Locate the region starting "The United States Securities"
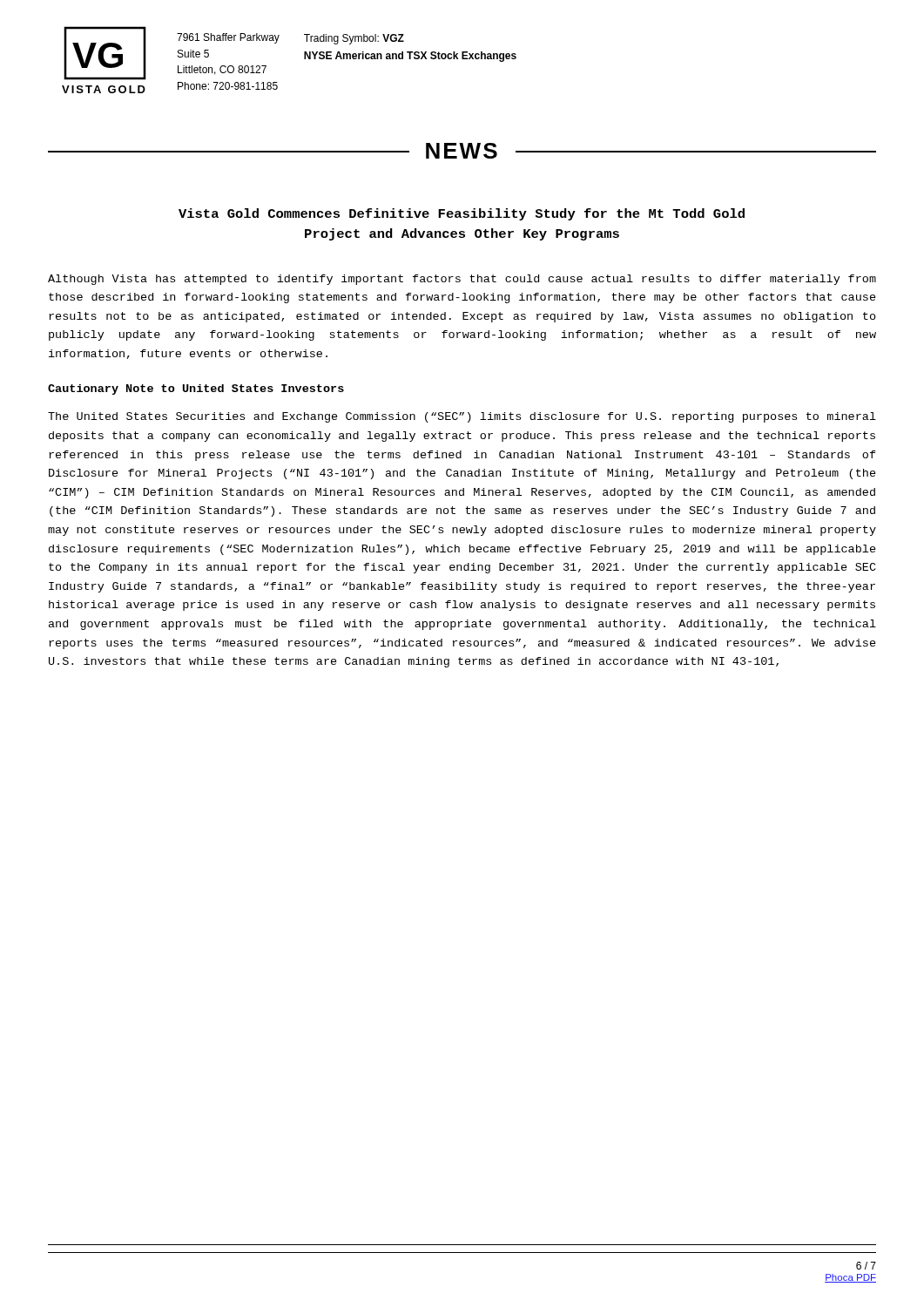The width and height of the screenshot is (924, 1307). (462, 540)
